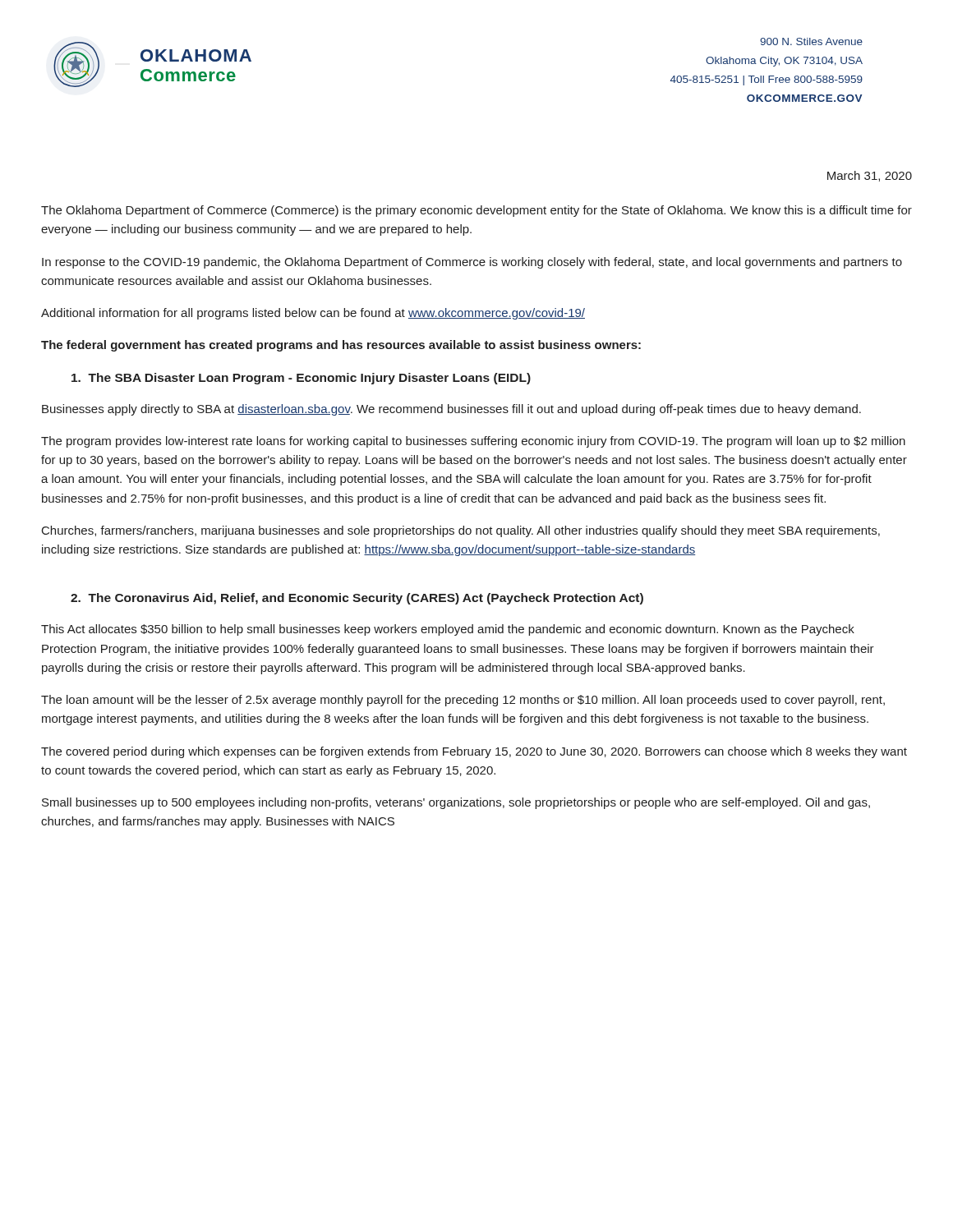Viewport: 953px width, 1232px height.
Task: Select the passage starting "2. The Coronavirus Aid, Relief, and Economic"
Action: pos(491,598)
